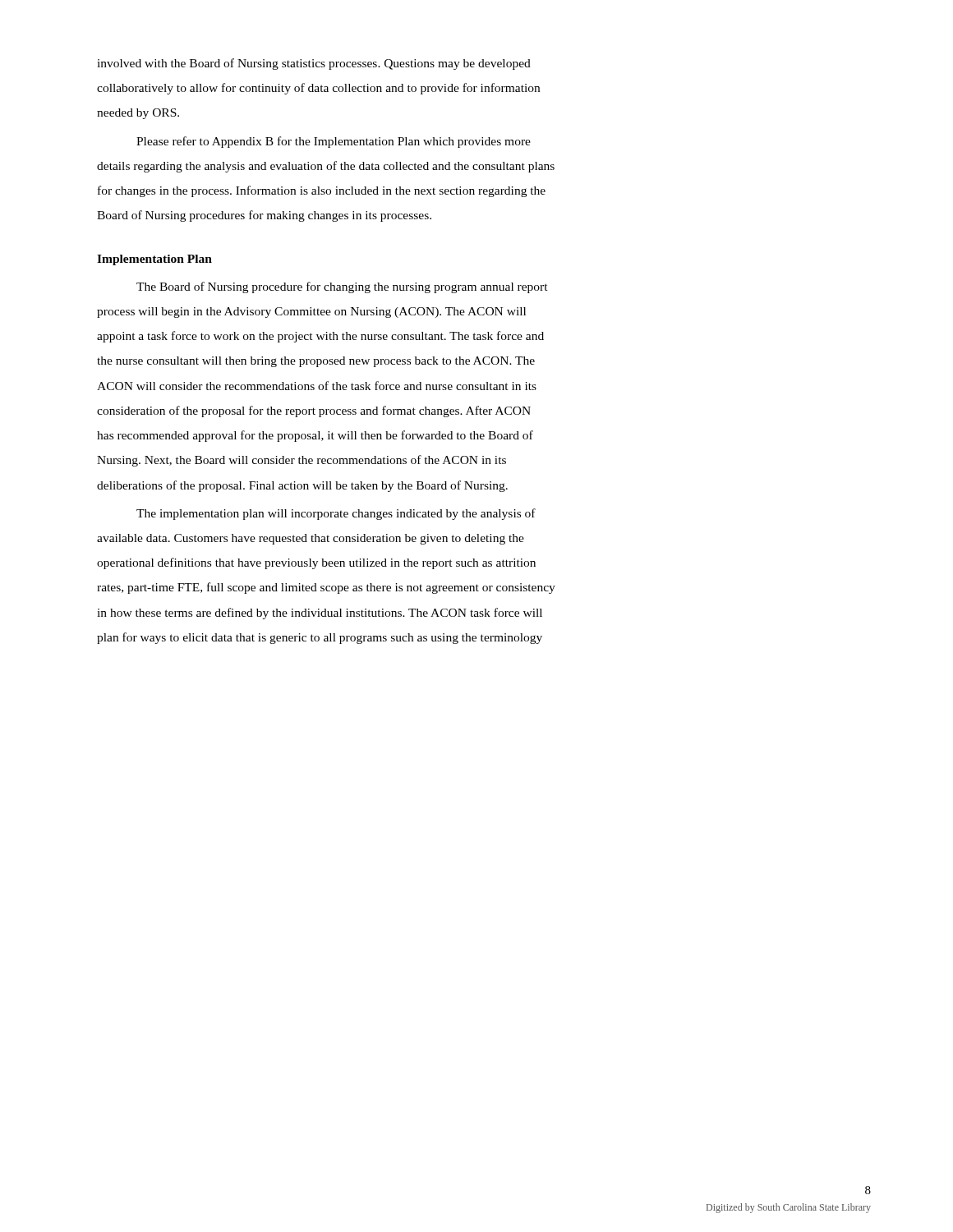The image size is (953, 1232).
Task: Find a section header
Action: (154, 258)
